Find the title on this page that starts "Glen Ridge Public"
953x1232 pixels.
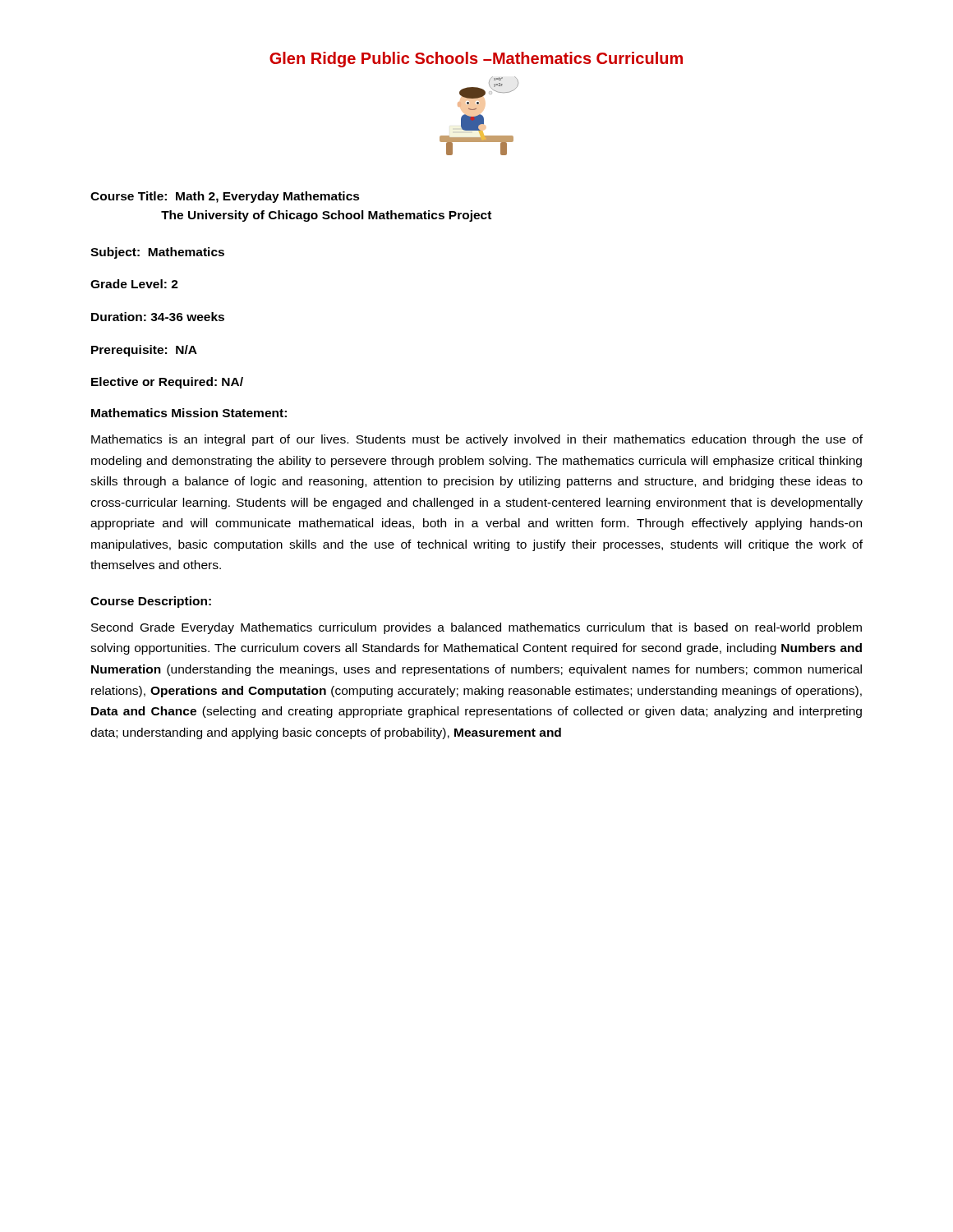coord(476,59)
